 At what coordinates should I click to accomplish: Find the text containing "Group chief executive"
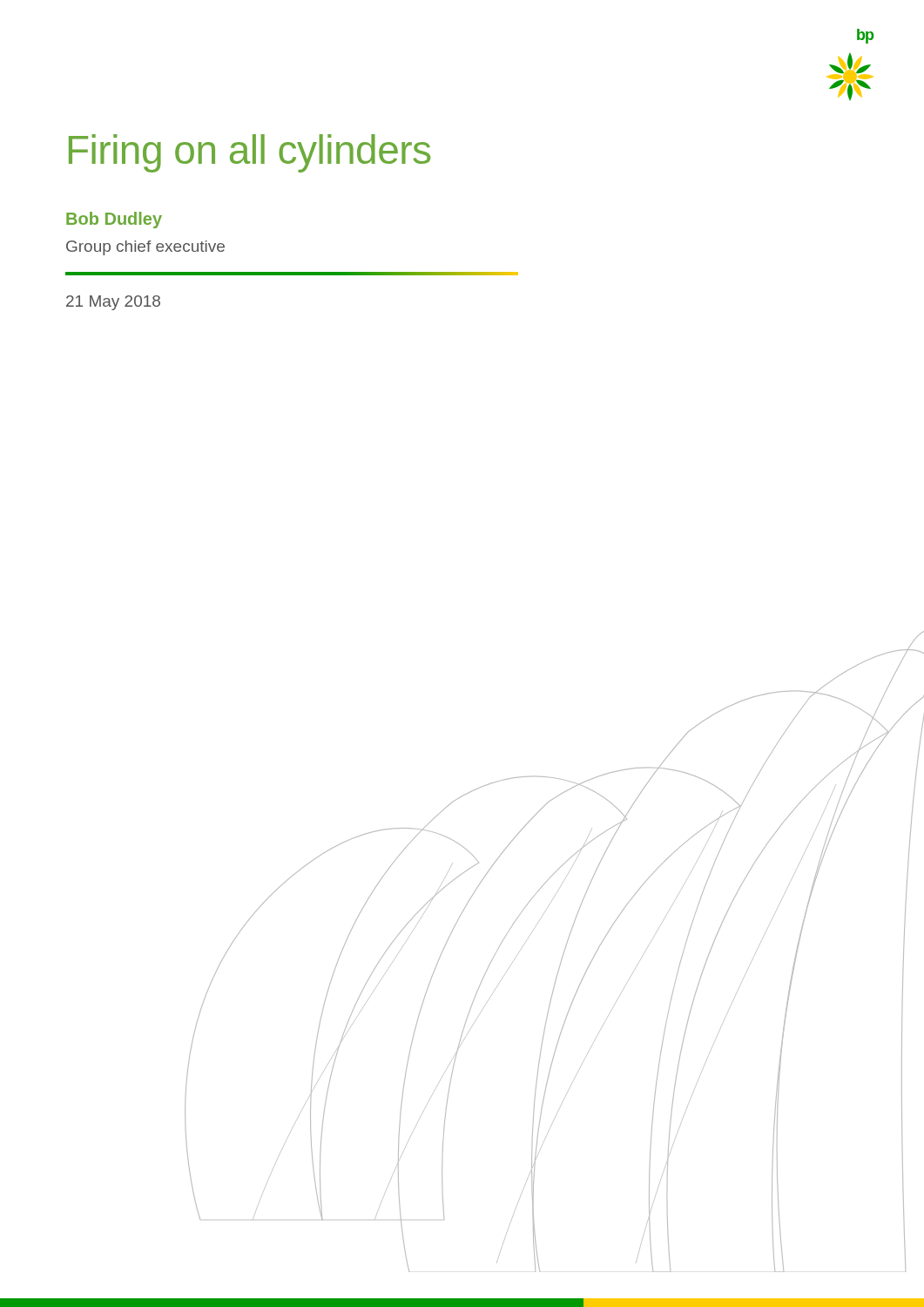(x=145, y=246)
